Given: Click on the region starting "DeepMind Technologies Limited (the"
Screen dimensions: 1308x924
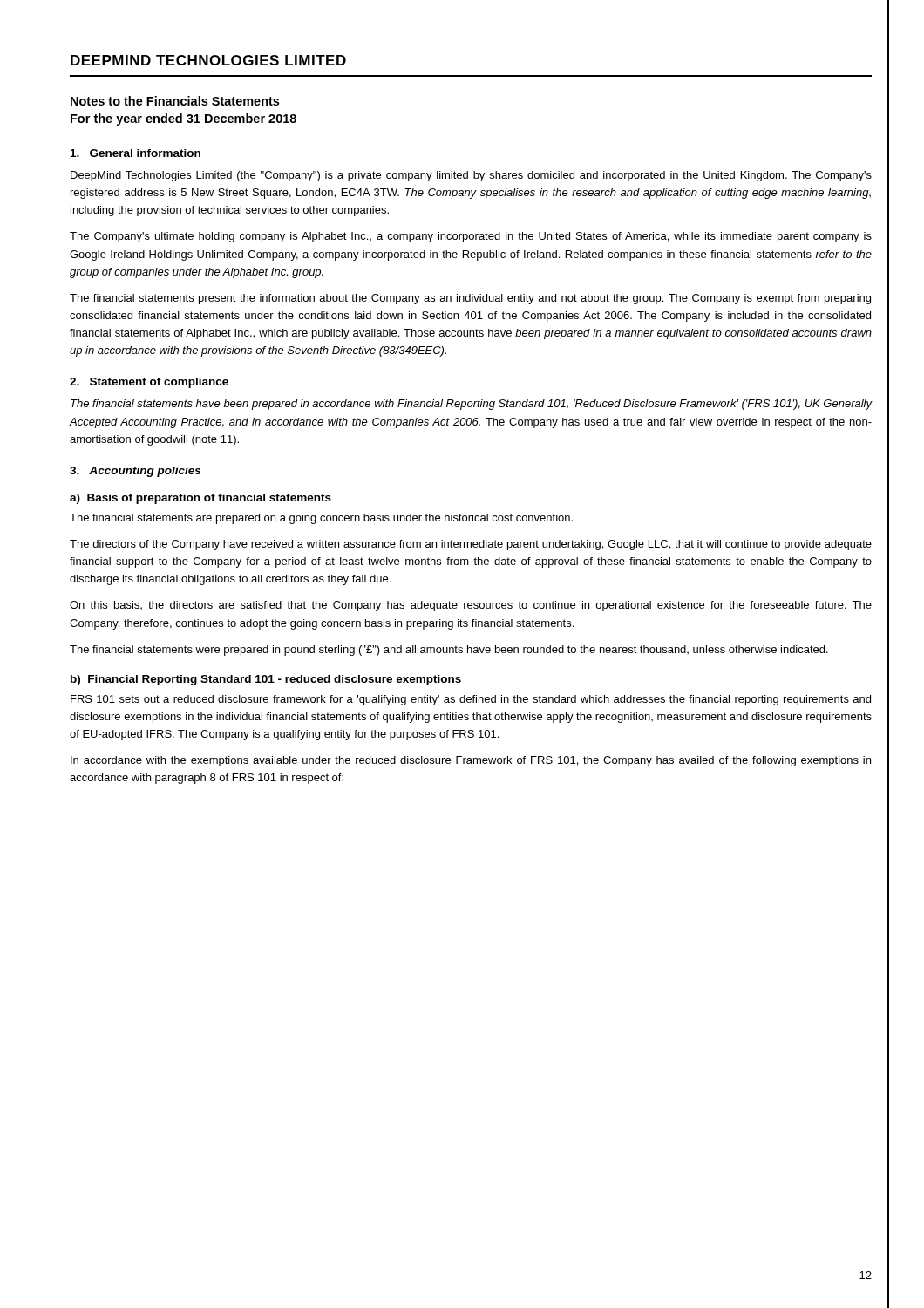Looking at the screenshot, I should pyautogui.click(x=471, y=192).
